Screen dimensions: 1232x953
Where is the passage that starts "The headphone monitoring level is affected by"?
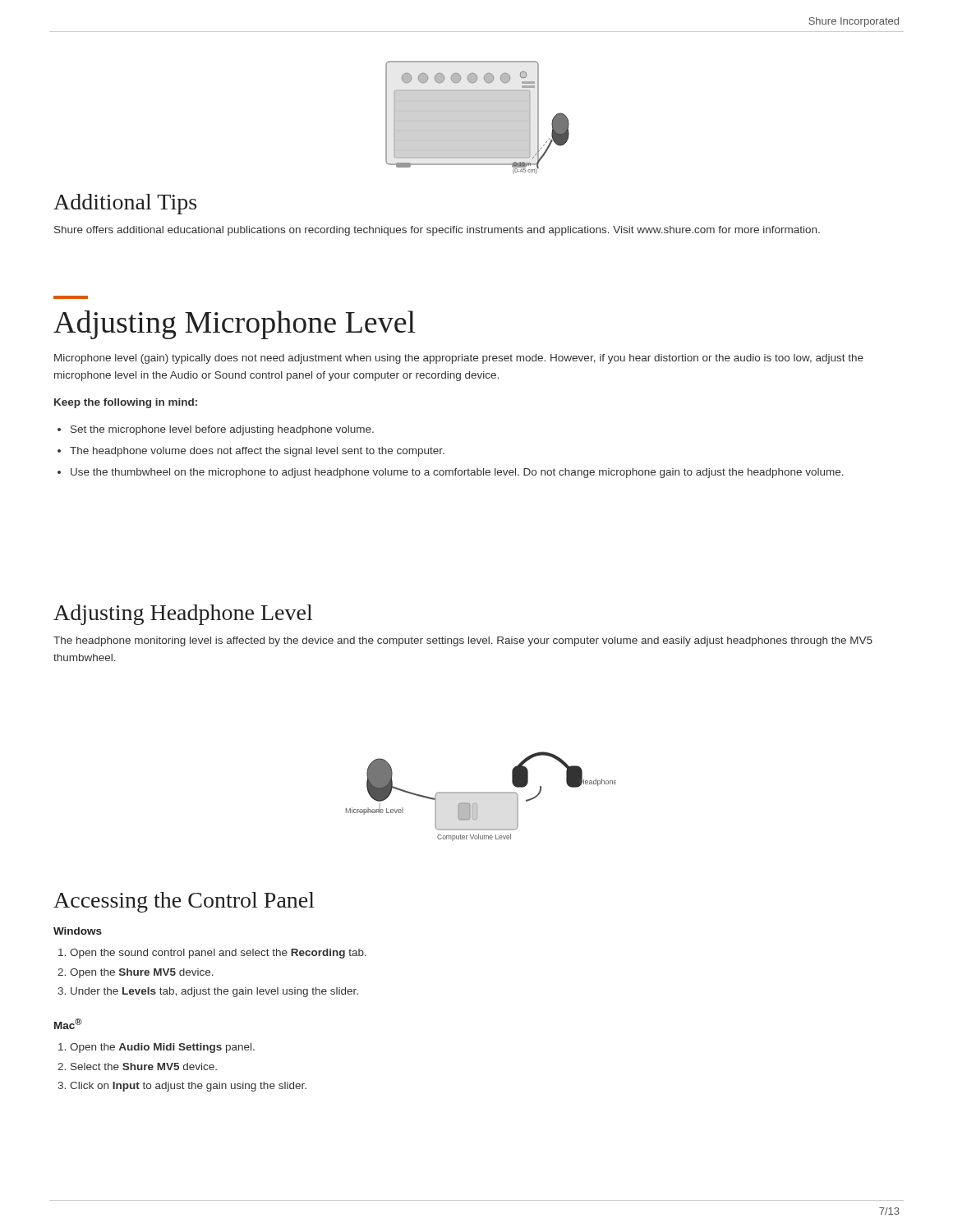(x=476, y=650)
